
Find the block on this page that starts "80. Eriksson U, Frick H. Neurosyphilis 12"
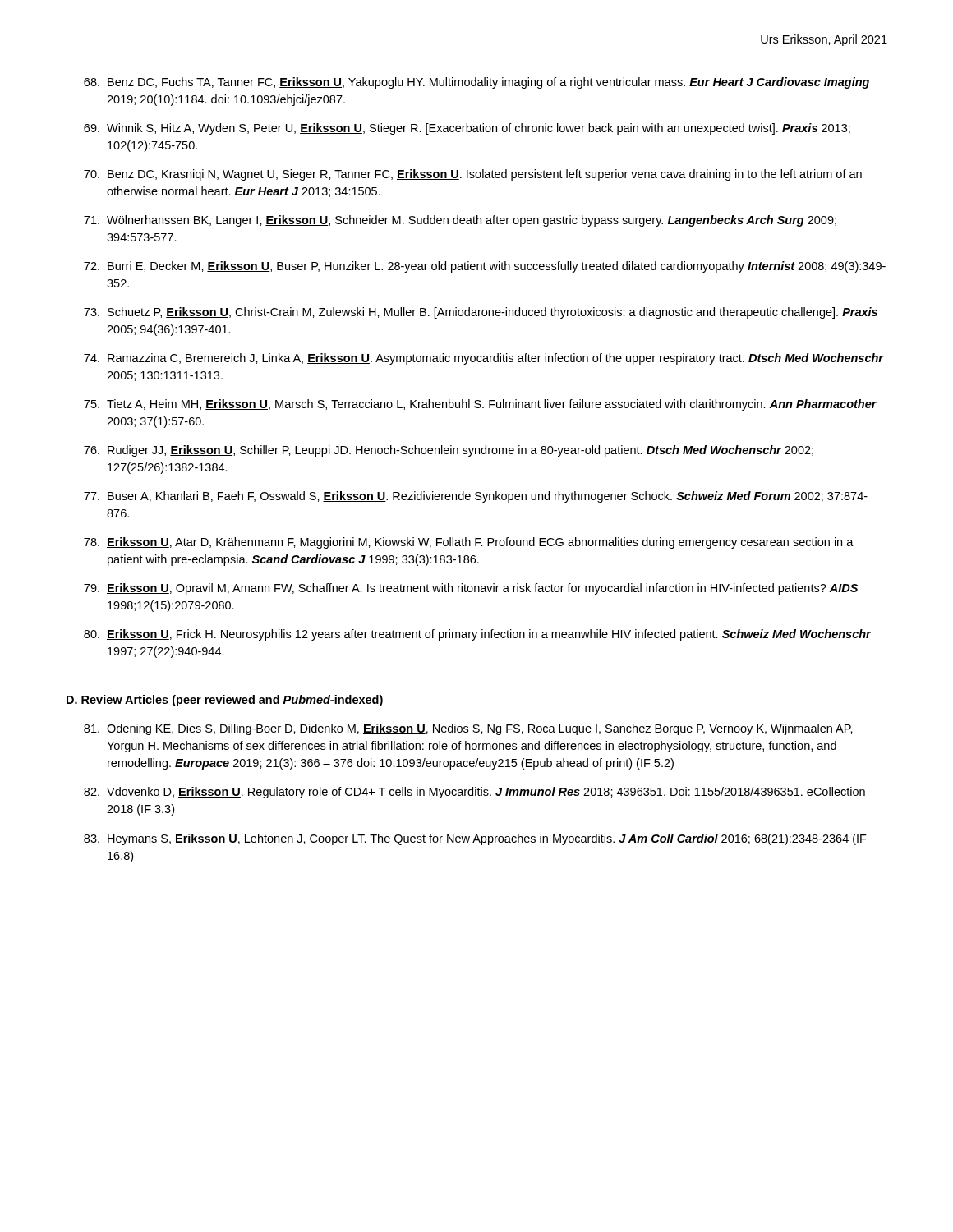[476, 643]
